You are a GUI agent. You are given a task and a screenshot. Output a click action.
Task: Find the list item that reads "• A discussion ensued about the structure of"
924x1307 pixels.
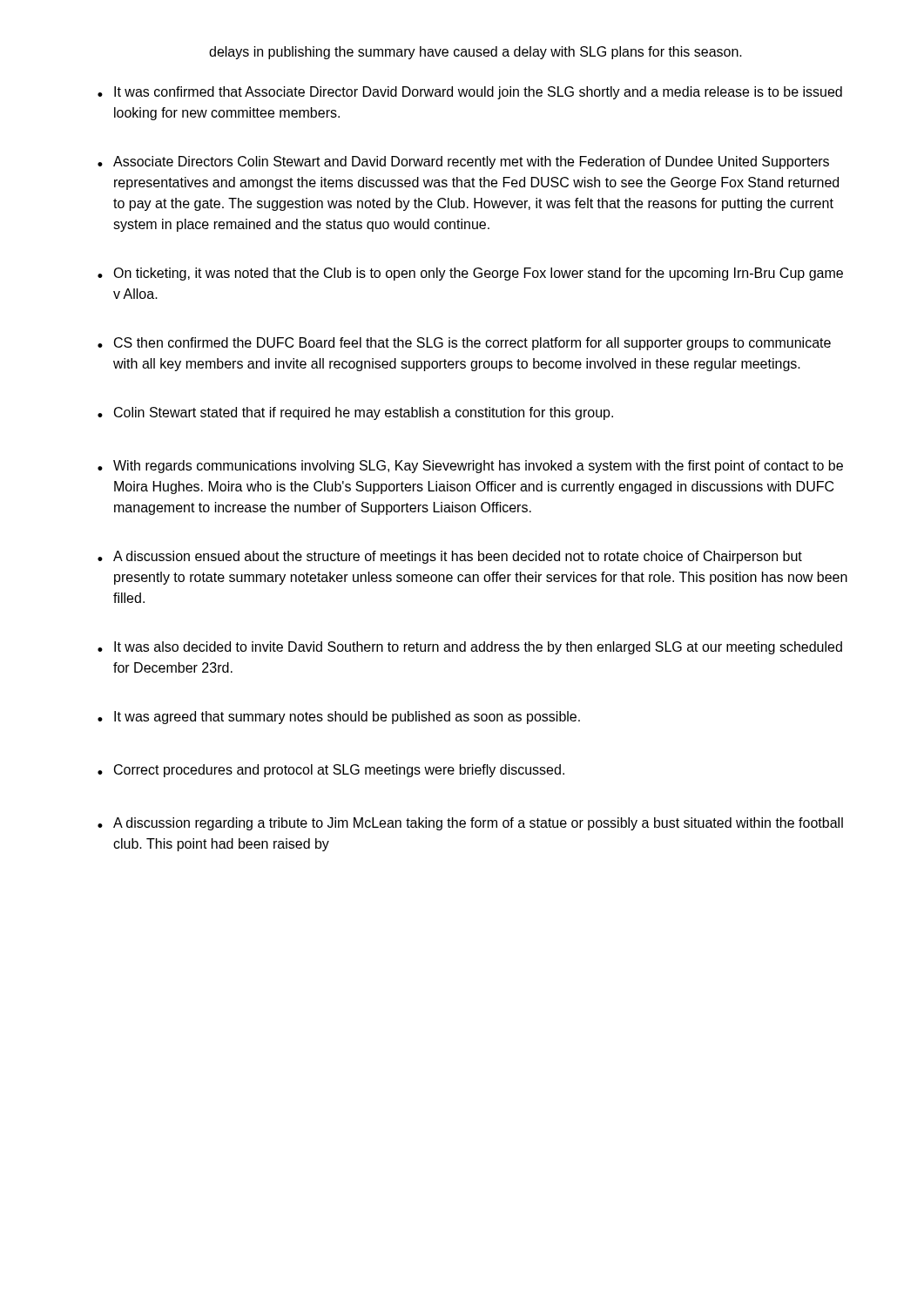471,578
